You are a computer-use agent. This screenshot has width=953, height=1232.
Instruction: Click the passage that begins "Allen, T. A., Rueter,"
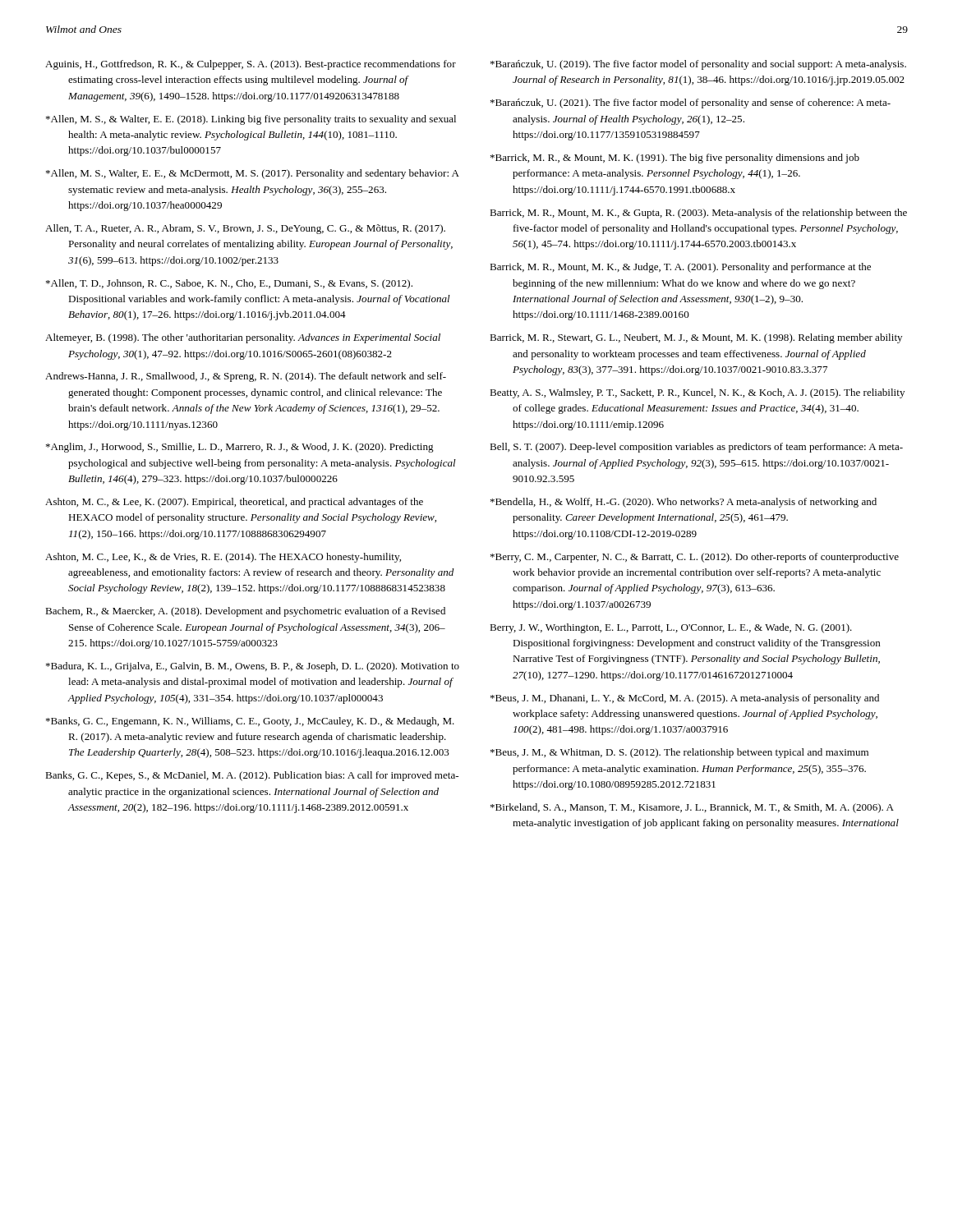pos(249,244)
